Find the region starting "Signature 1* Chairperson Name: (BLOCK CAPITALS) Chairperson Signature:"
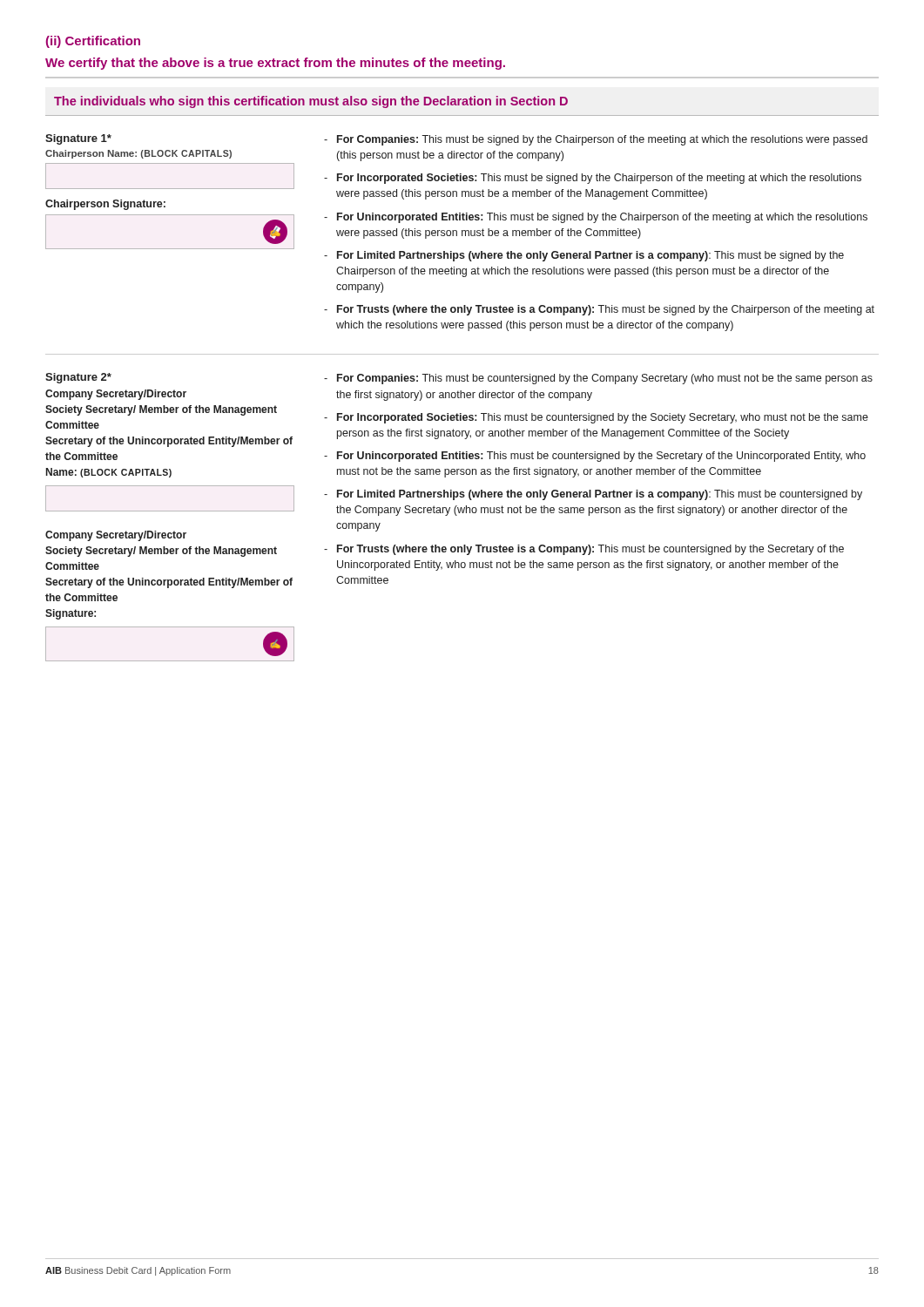 (170, 190)
